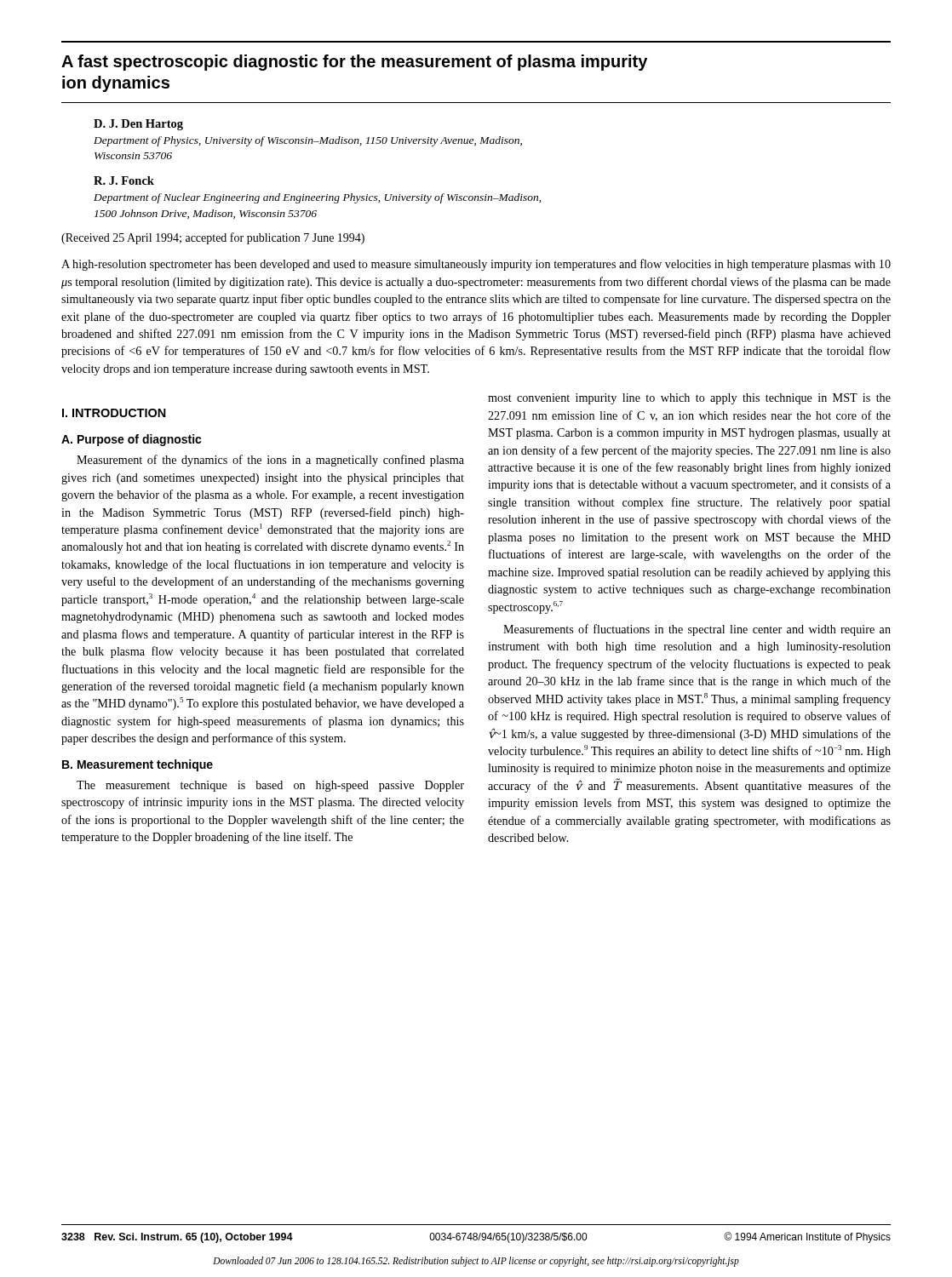The width and height of the screenshot is (952, 1277).
Task: Locate the text "B. Measurement technique"
Action: (x=137, y=764)
